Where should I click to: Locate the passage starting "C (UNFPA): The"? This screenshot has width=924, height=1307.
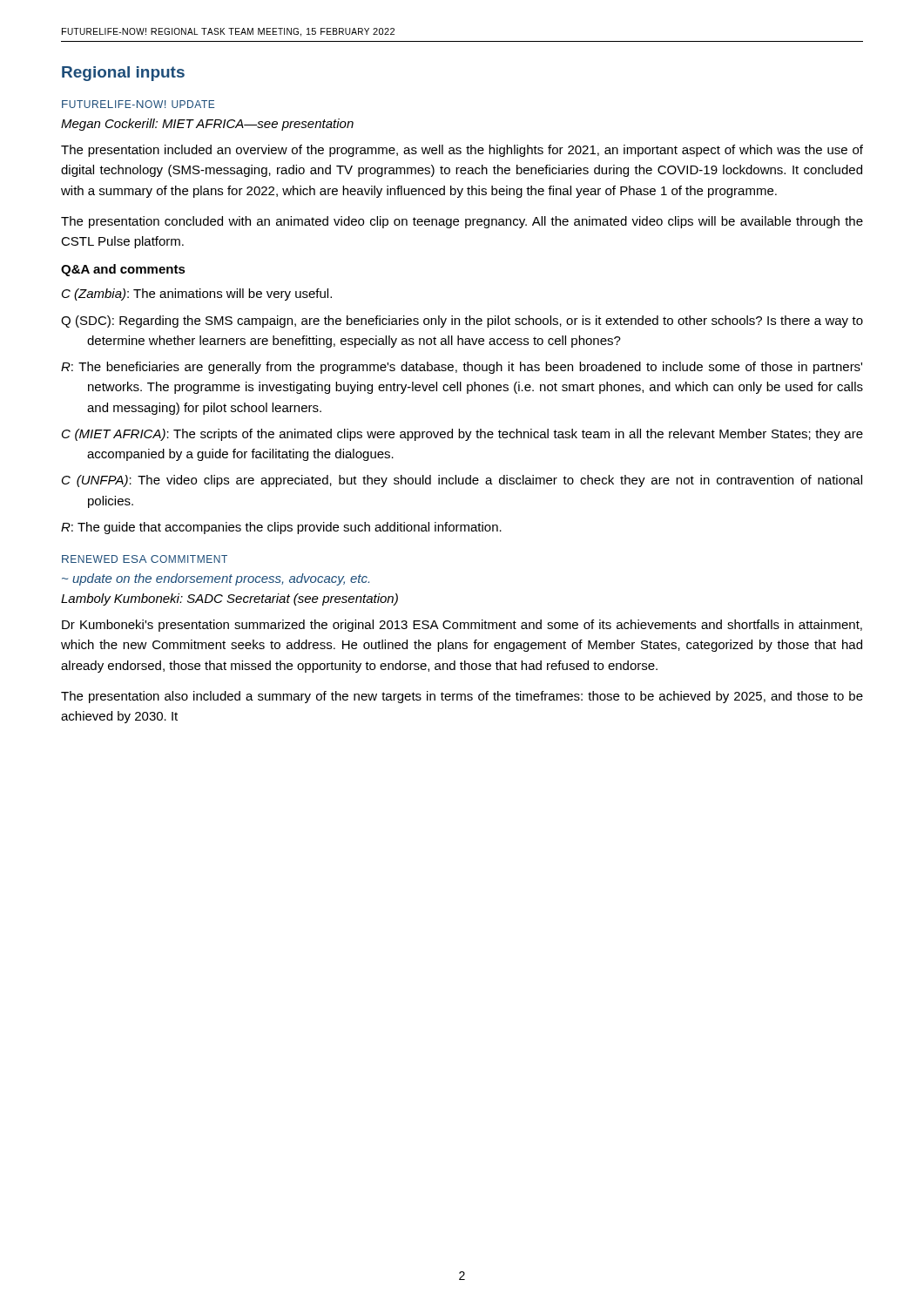pyautogui.click(x=462, y=490)
